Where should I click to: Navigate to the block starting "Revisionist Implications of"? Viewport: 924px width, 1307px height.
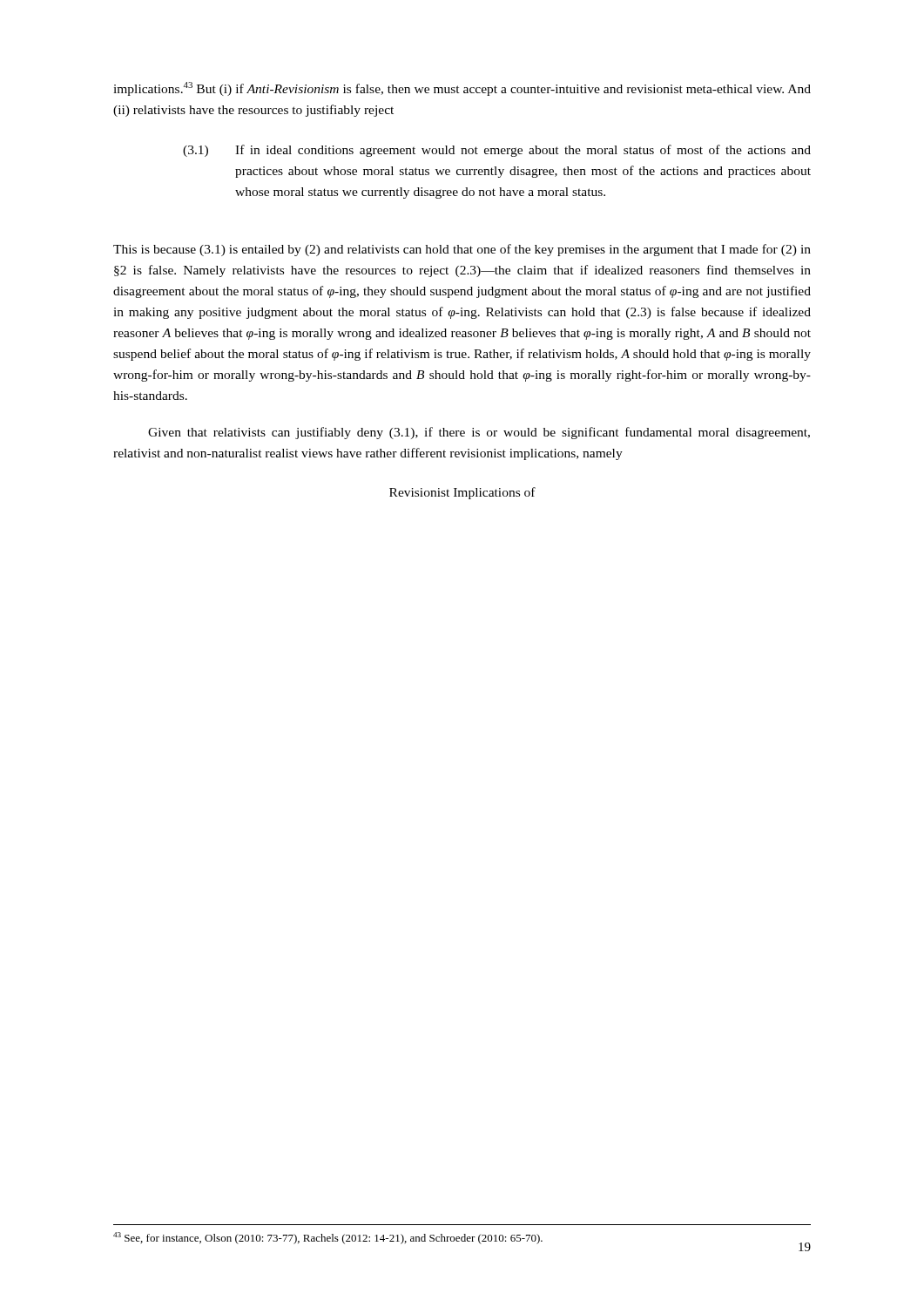[x=462, y=492]
